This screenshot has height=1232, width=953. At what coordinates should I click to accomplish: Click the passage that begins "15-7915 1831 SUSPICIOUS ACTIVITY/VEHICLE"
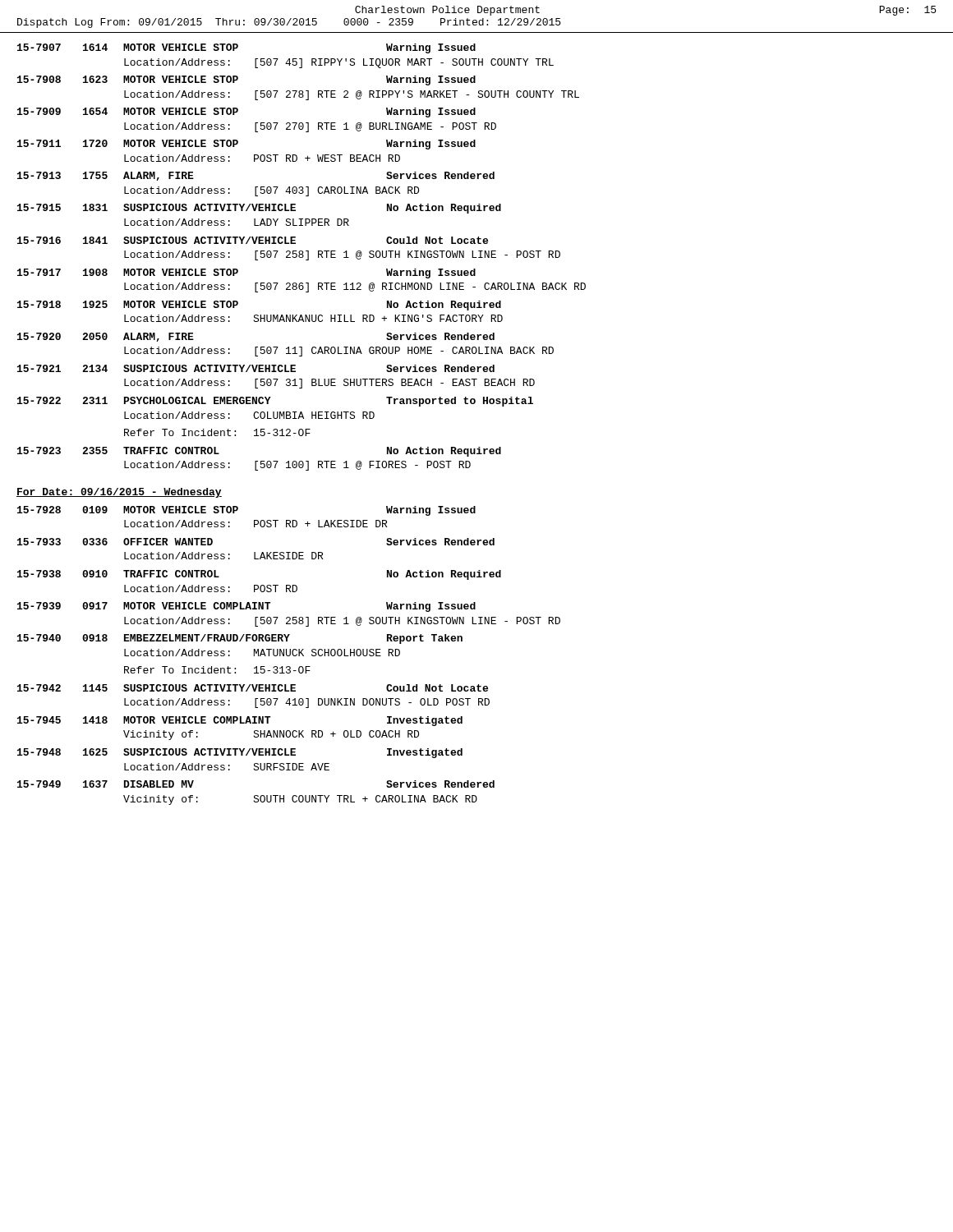tap(476, 216)
